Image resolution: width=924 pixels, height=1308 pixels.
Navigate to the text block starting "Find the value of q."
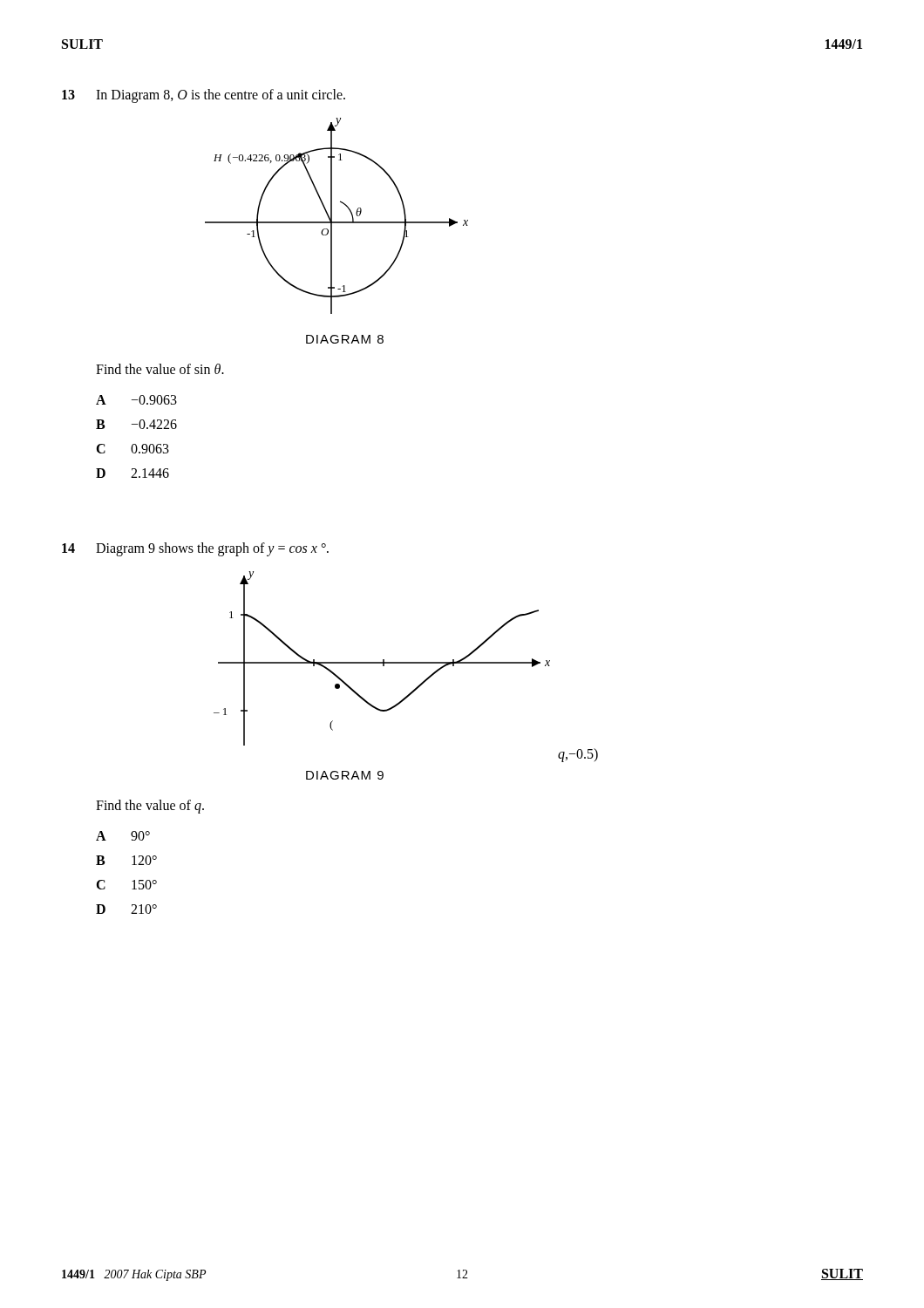tap(150, 805)
